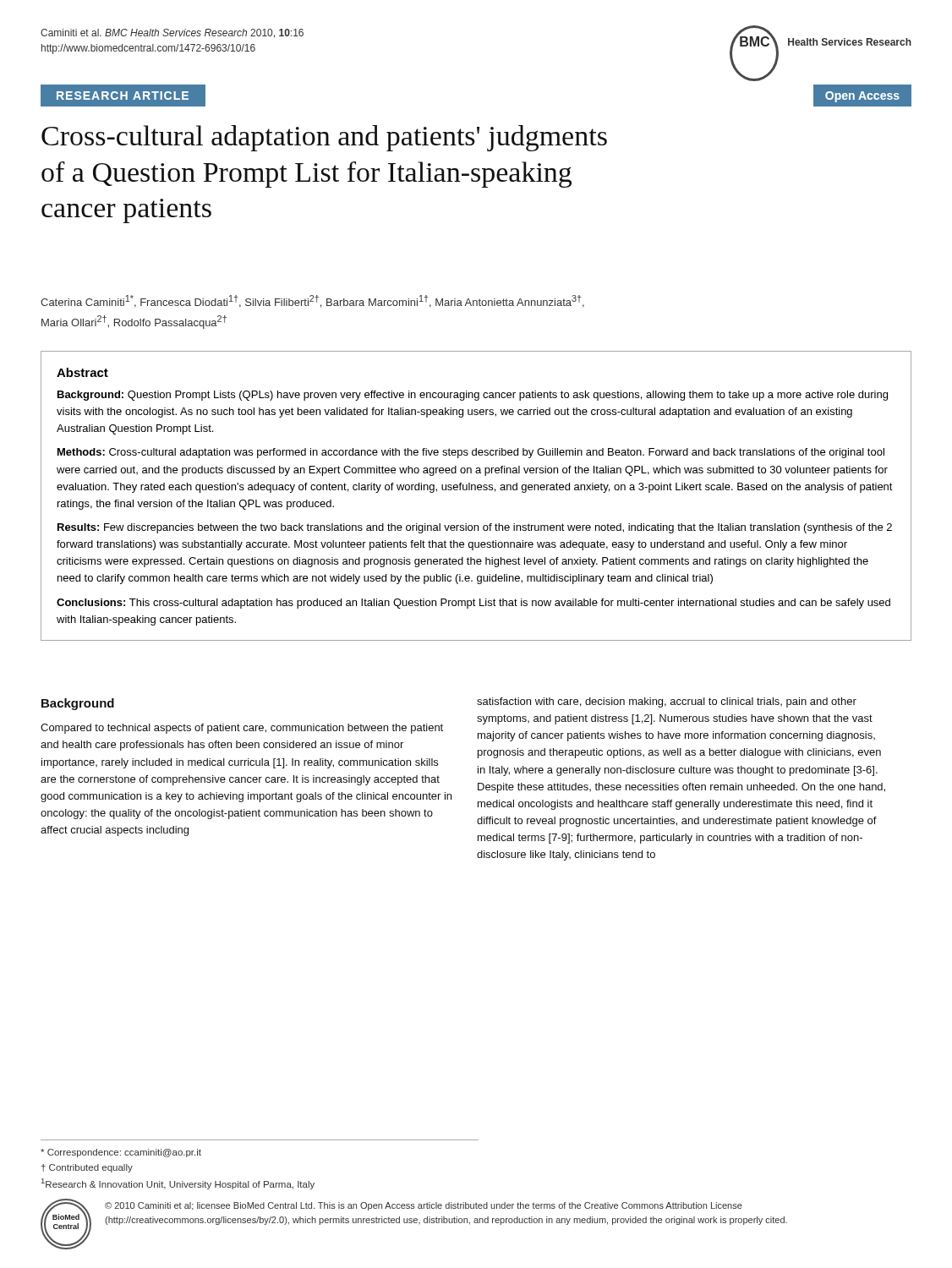Select the footnote that says "Correspondence: ccaminiti@ao.pr.it †"
Image resolution: width=952 pixels, height=1268 pixels.
click(121, 1153)
